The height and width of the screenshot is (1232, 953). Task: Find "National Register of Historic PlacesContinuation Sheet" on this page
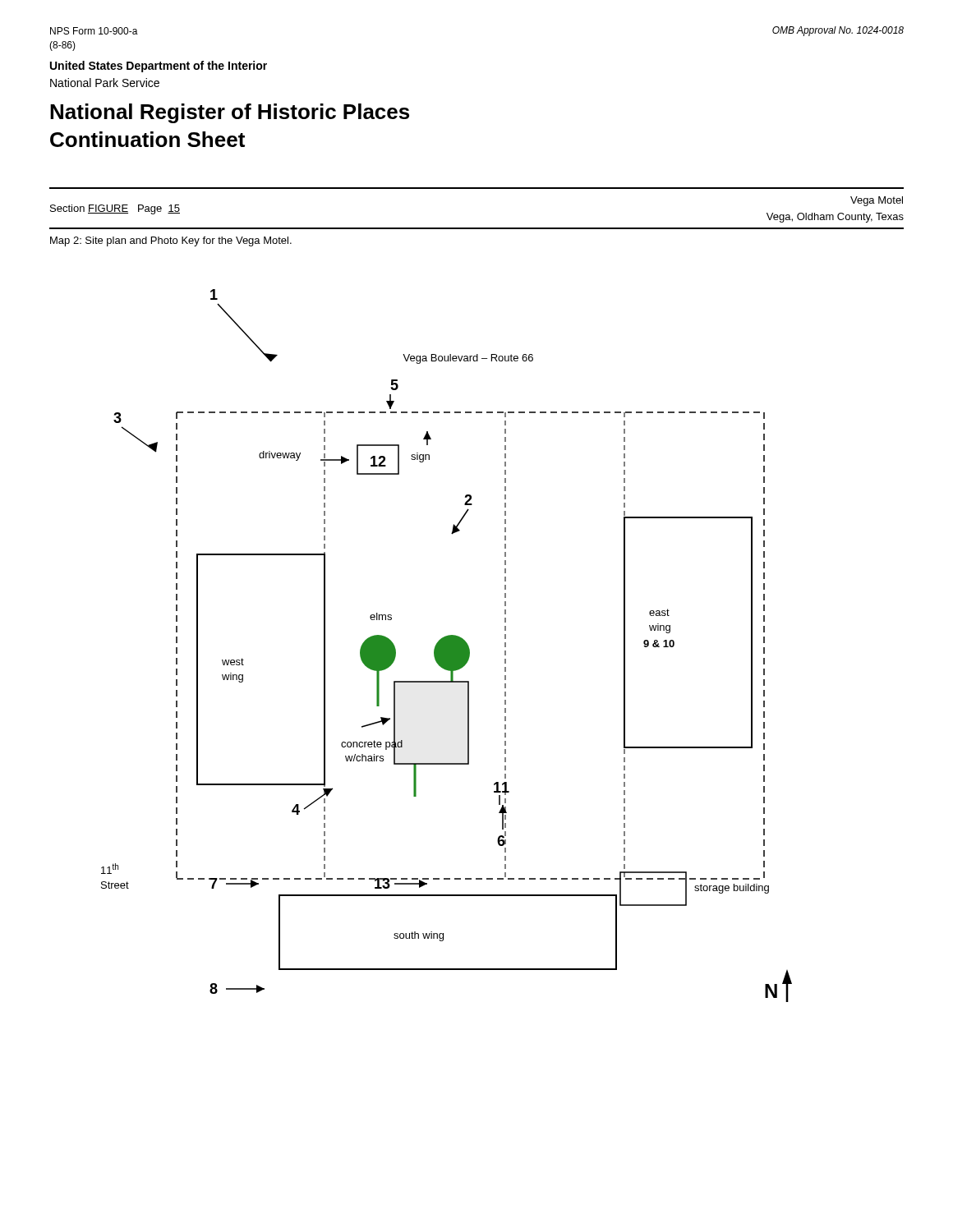[230, 126]
